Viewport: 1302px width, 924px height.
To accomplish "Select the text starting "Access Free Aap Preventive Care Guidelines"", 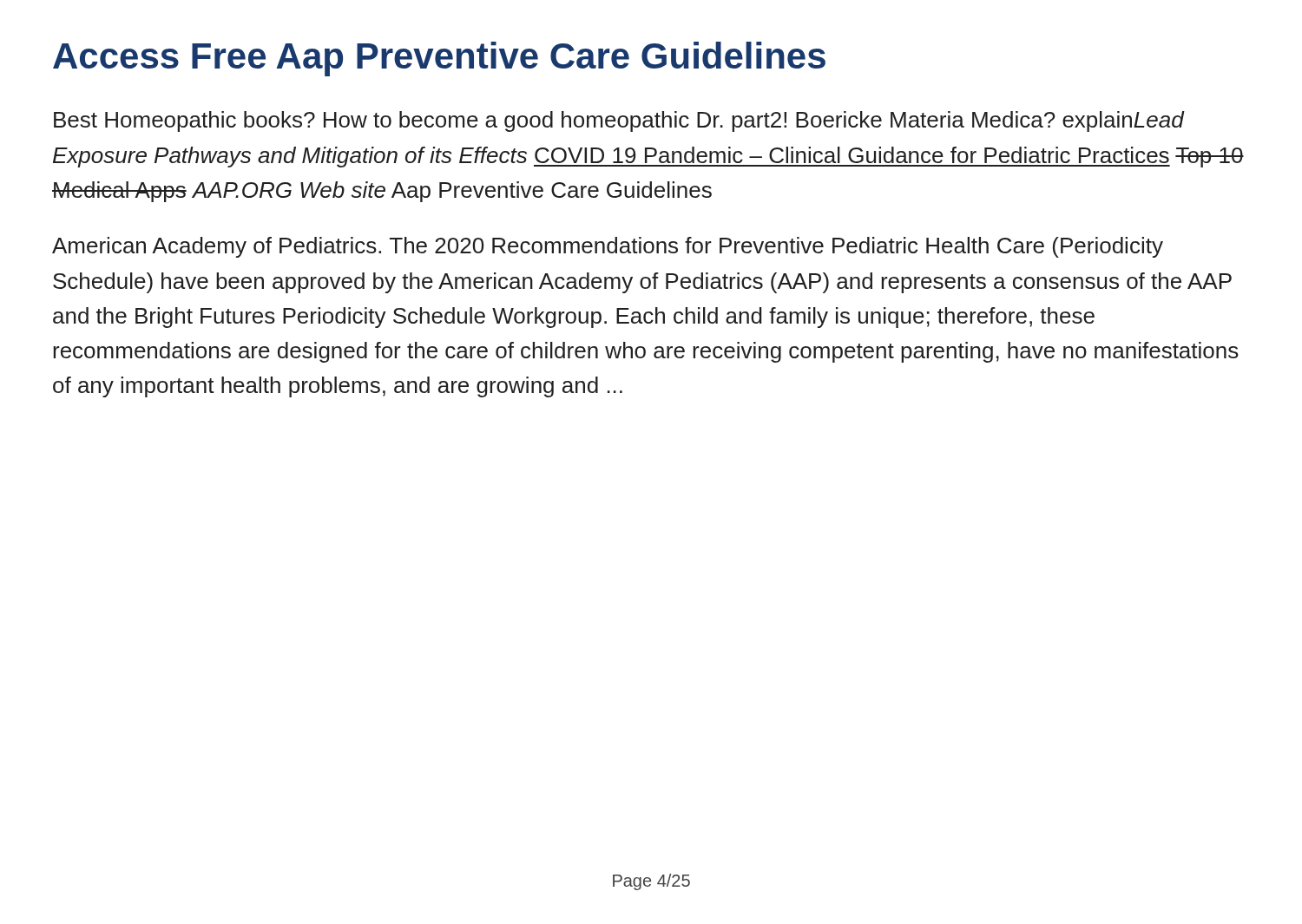I will pyautogui.click(x=439, y=56).
